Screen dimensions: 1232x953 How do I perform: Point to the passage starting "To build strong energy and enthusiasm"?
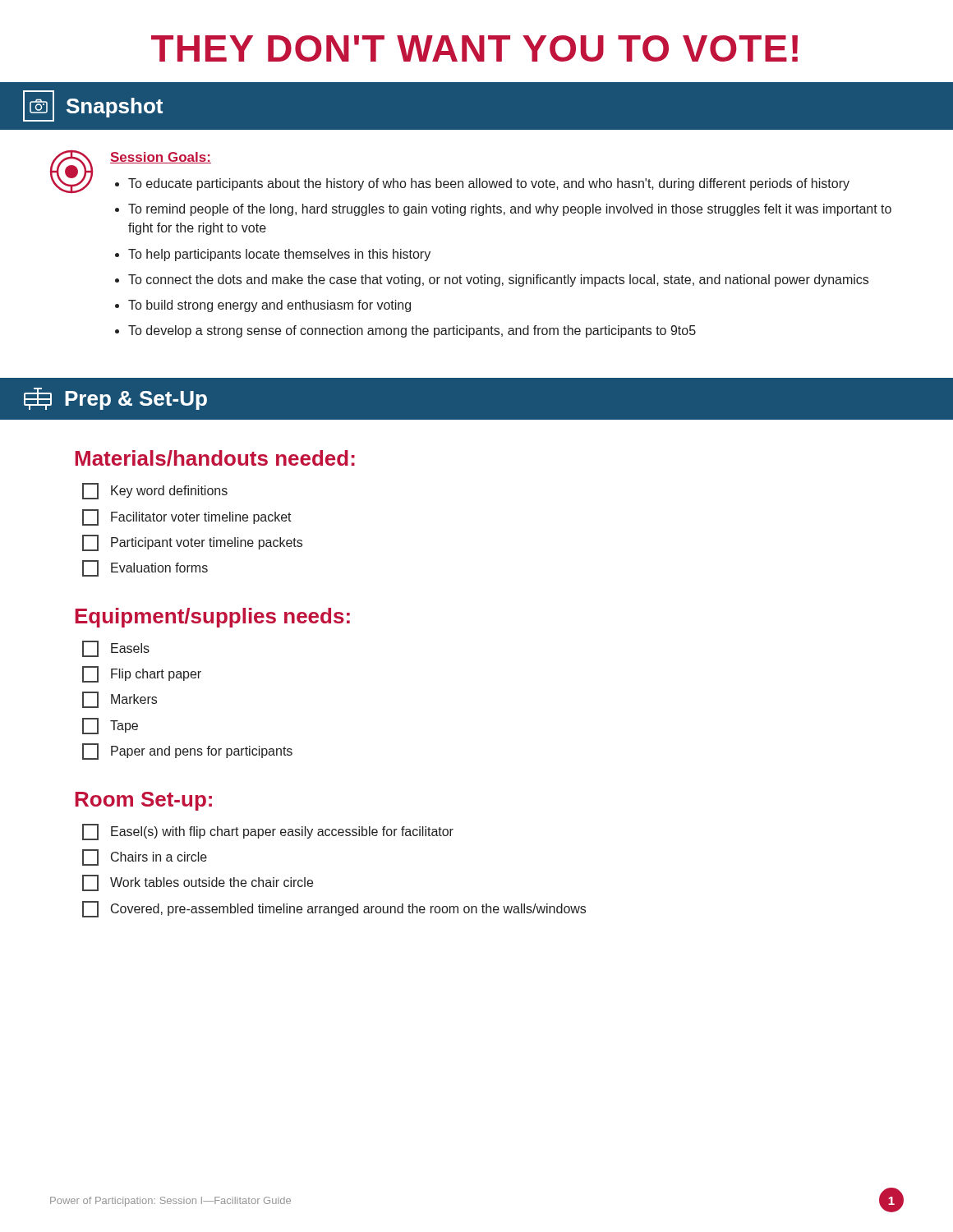coord(270,305)
